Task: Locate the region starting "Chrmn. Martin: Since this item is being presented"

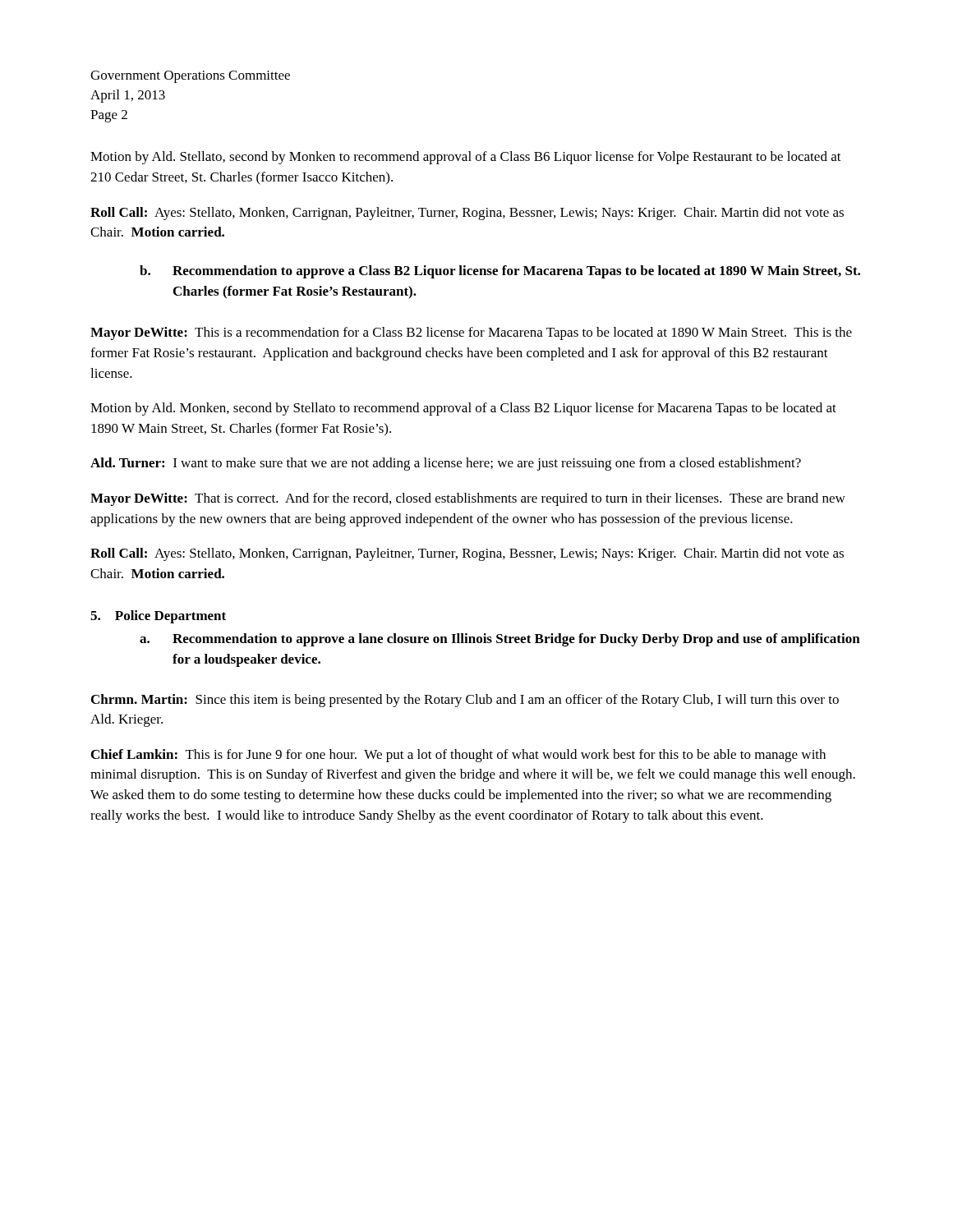Action: click(465, 709)
